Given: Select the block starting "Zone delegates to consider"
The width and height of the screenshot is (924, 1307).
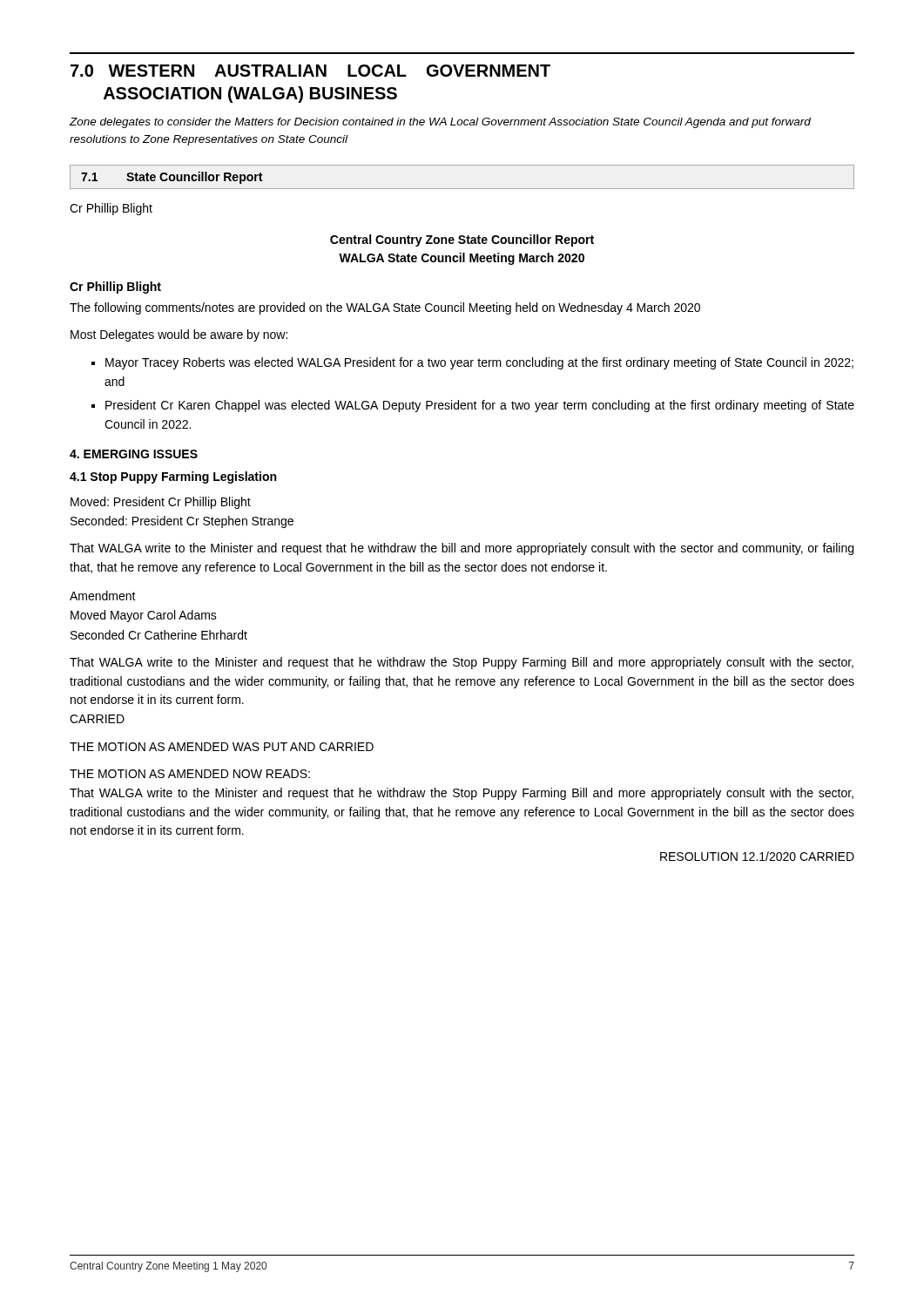Looking at the screenshot, I should (x=440, y=130).
